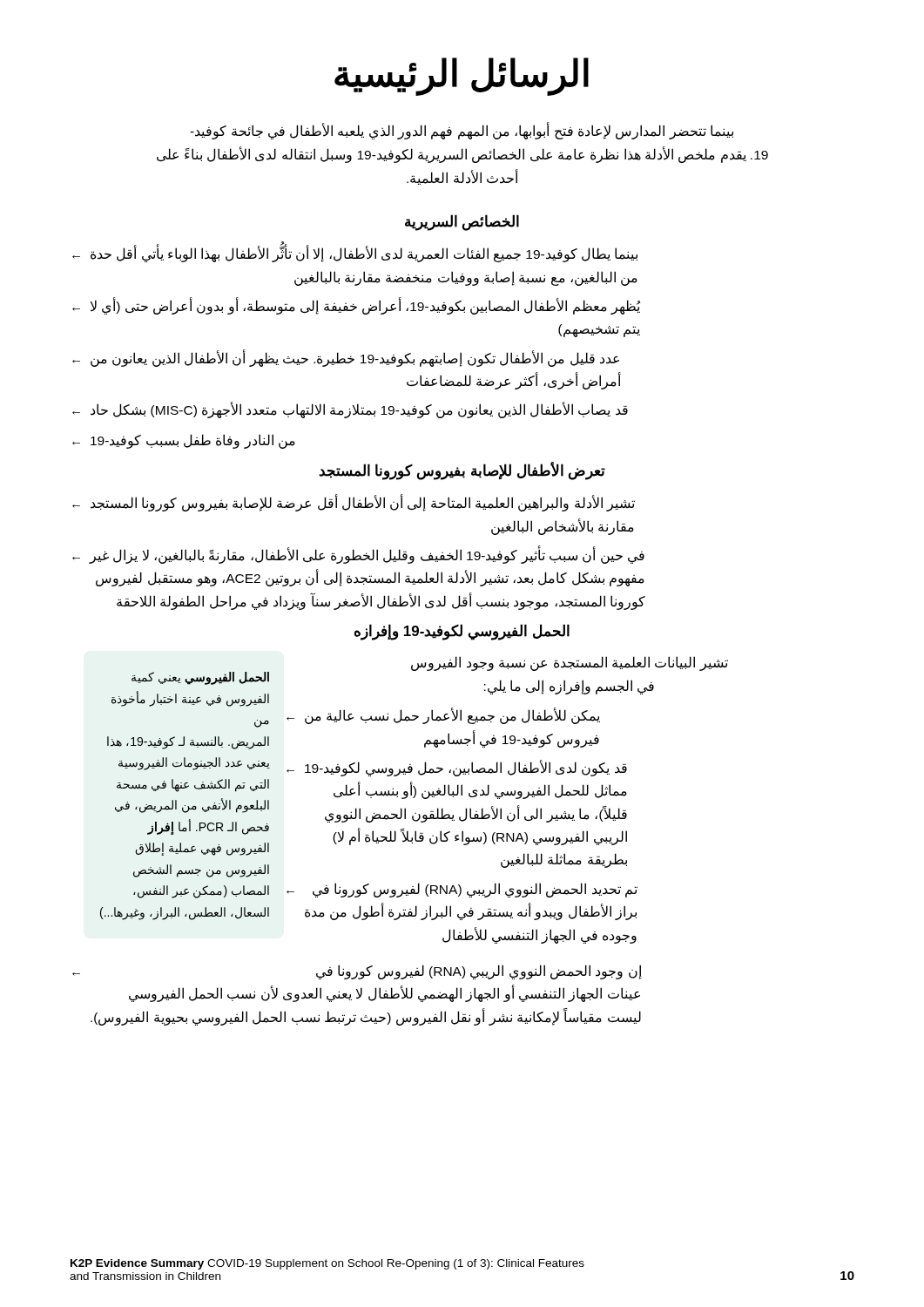Viewport: 924px width, 1307px height.
Task: Point to the element starting "← من النادر وفاة"
Action: pos(183,442)
